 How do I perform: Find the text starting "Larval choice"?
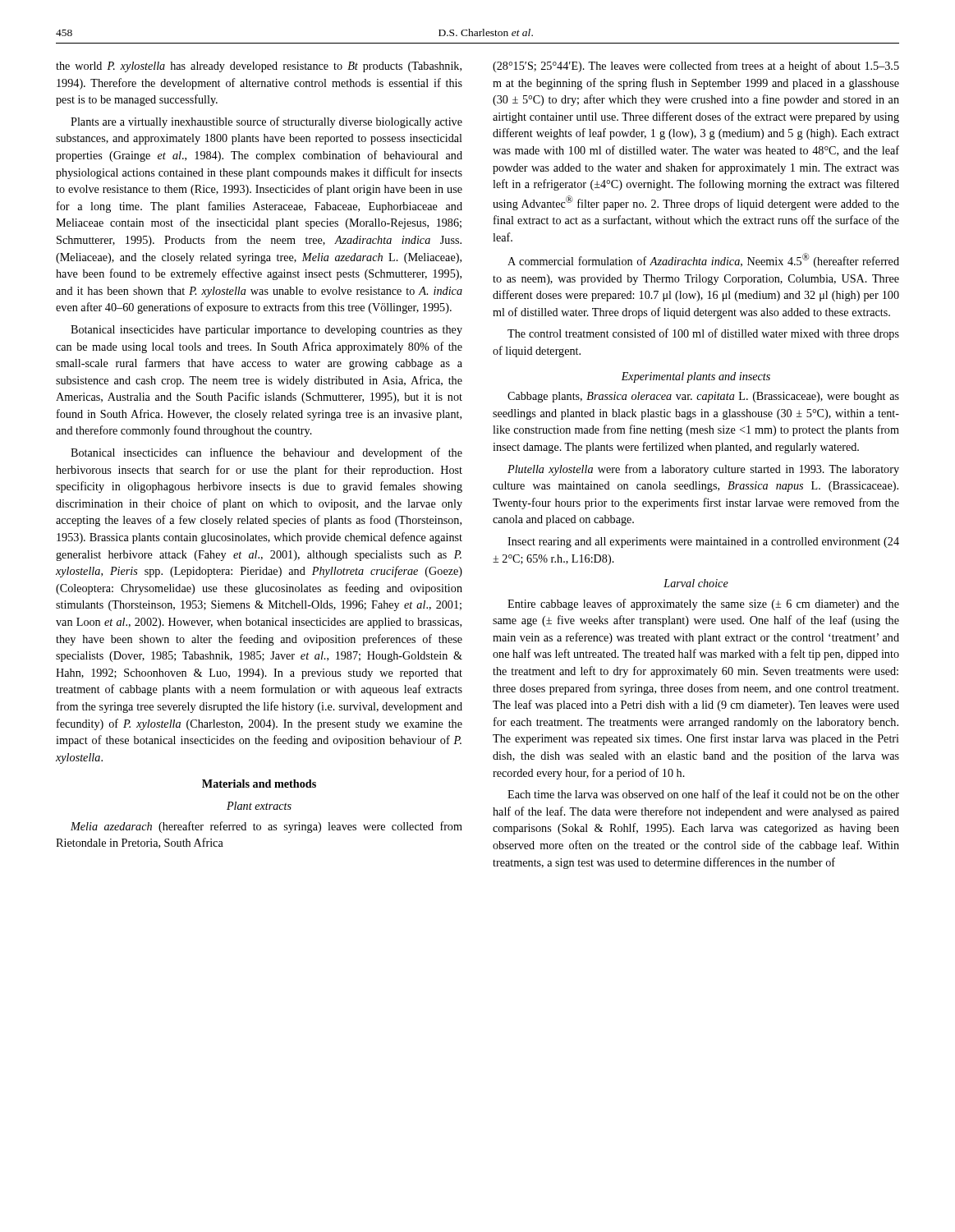pyautogui.click(x=696, y=583)
